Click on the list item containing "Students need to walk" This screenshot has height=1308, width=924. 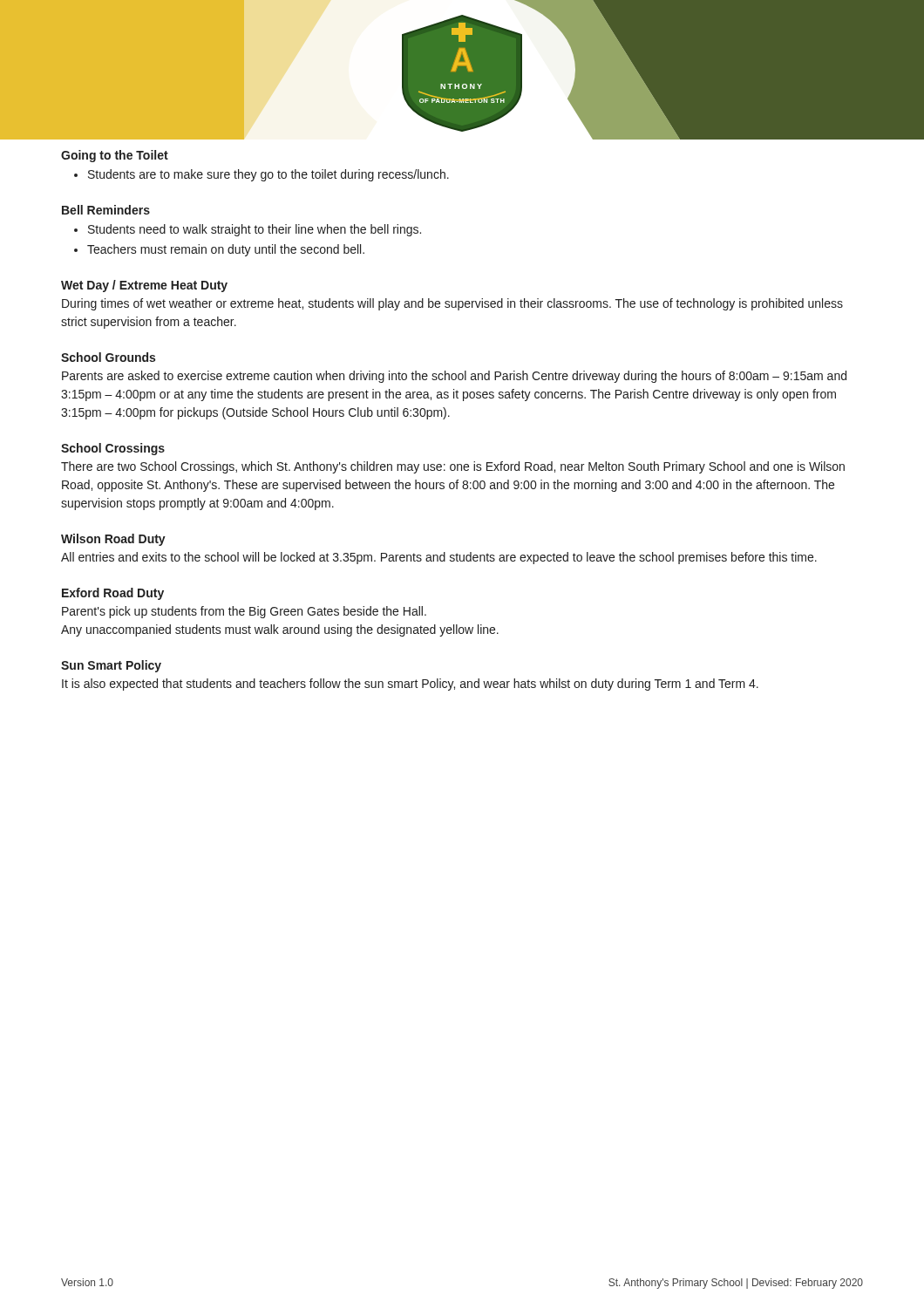[255, 230]
